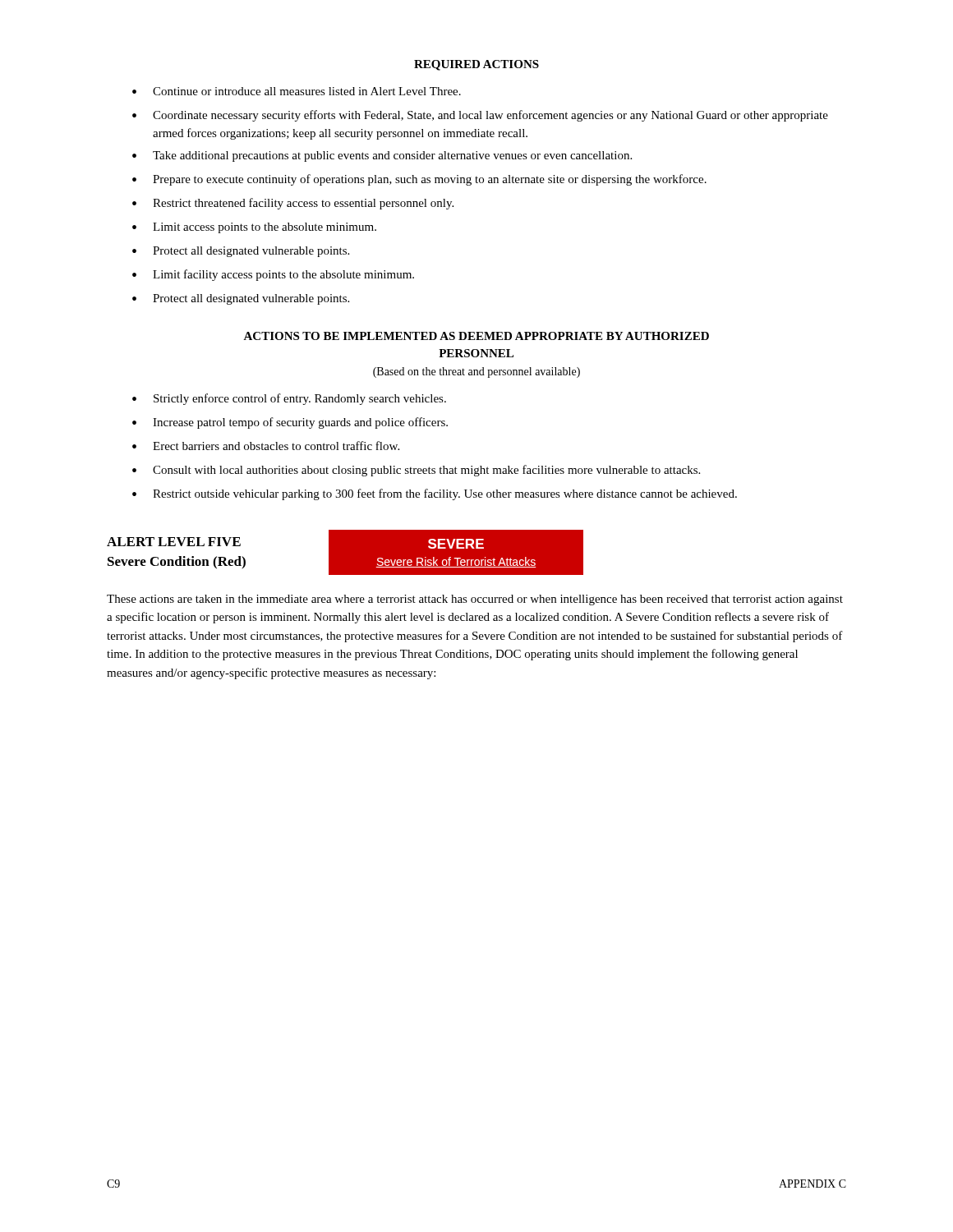Find the list item with the text "• Limit facility access"
This screenshot has width=953, height=1232.
[x=273, y=275]
